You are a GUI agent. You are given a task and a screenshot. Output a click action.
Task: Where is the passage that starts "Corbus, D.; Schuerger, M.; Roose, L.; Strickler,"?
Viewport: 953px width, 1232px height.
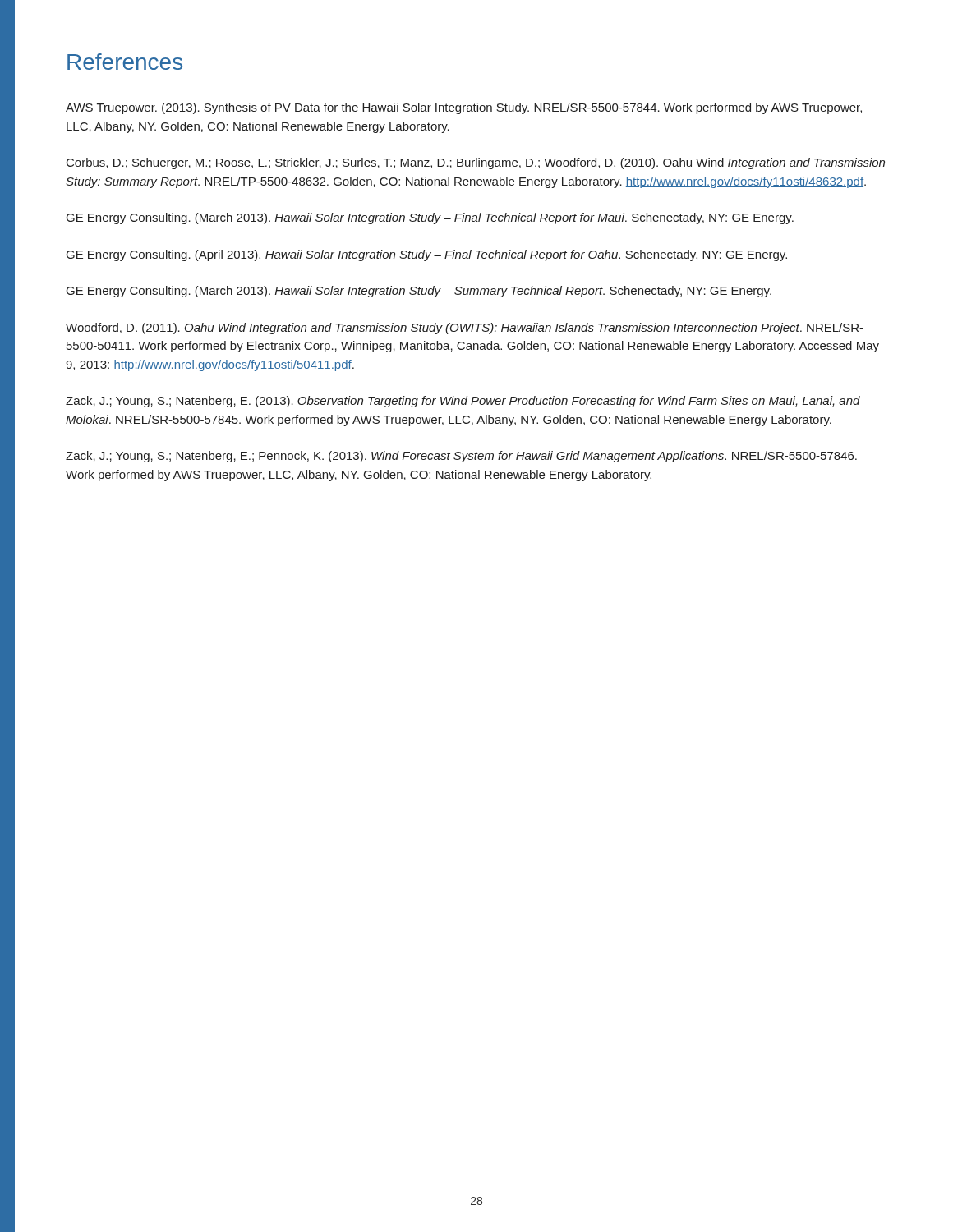[476, 171]
